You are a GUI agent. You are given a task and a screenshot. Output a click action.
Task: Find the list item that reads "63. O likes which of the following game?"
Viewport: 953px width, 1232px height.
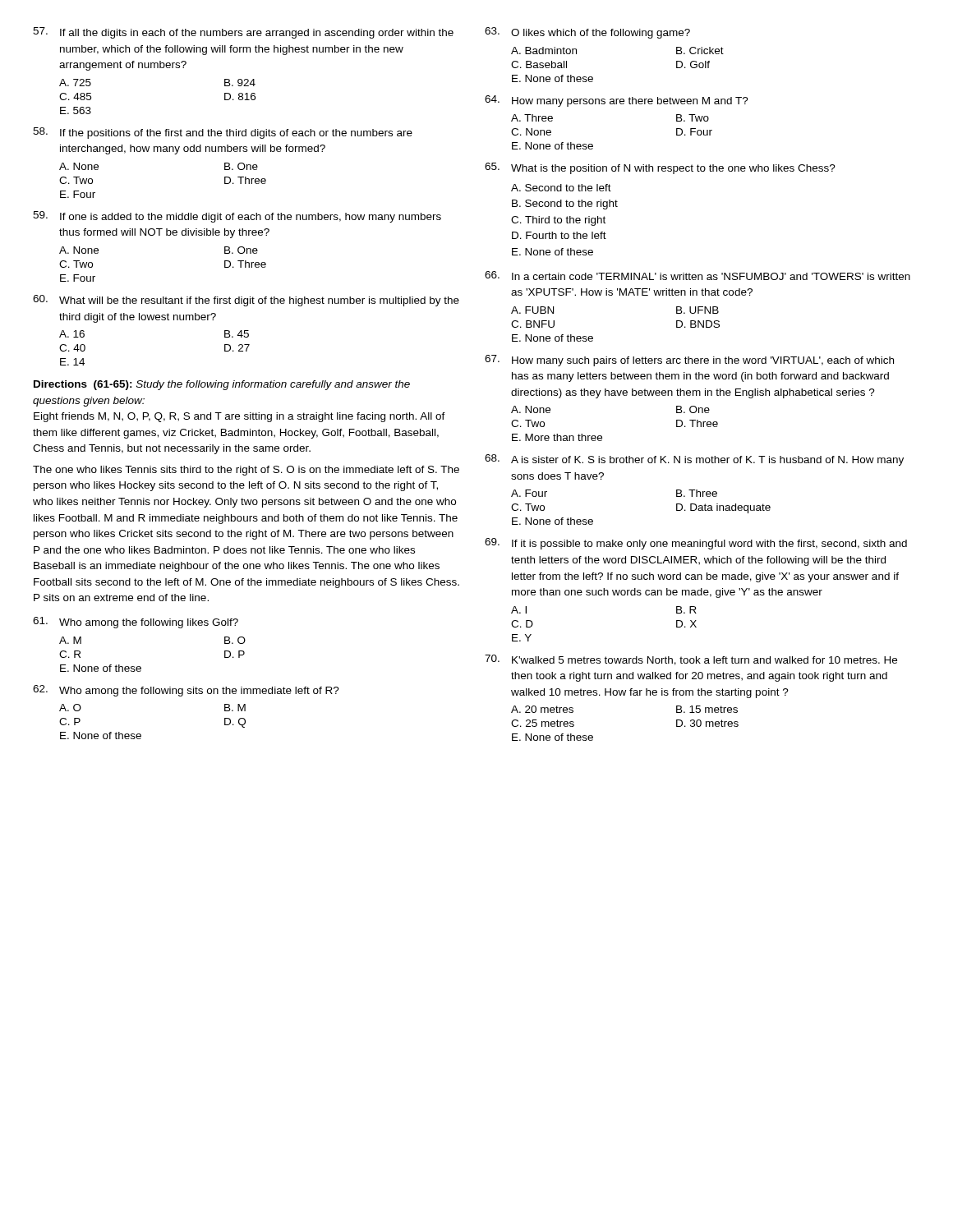[698, 54]
